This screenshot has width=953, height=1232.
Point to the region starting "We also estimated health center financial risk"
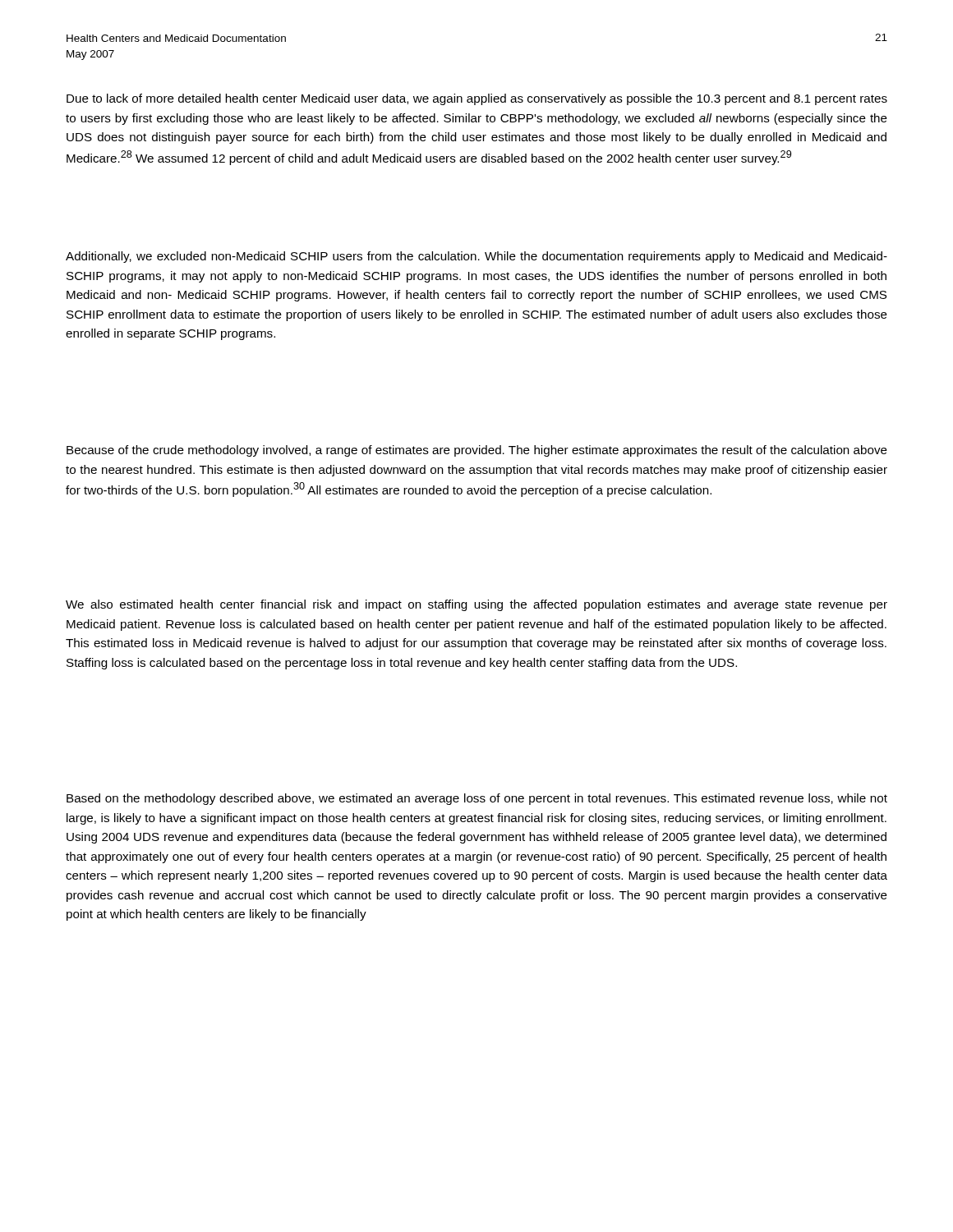(x=476, y=633)
